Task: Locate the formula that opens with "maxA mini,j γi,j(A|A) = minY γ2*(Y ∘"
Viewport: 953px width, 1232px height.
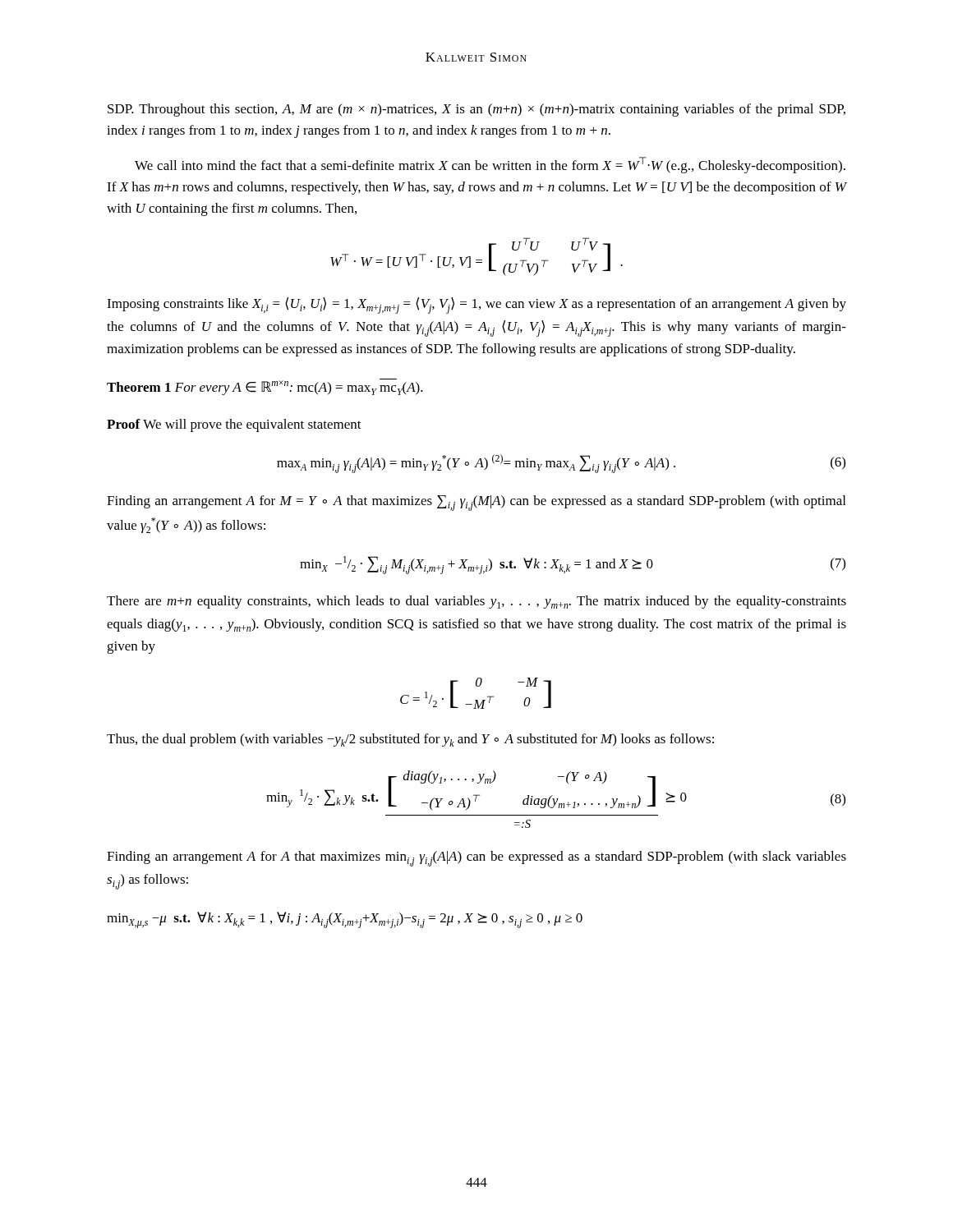Action: [x=476, y=462]
